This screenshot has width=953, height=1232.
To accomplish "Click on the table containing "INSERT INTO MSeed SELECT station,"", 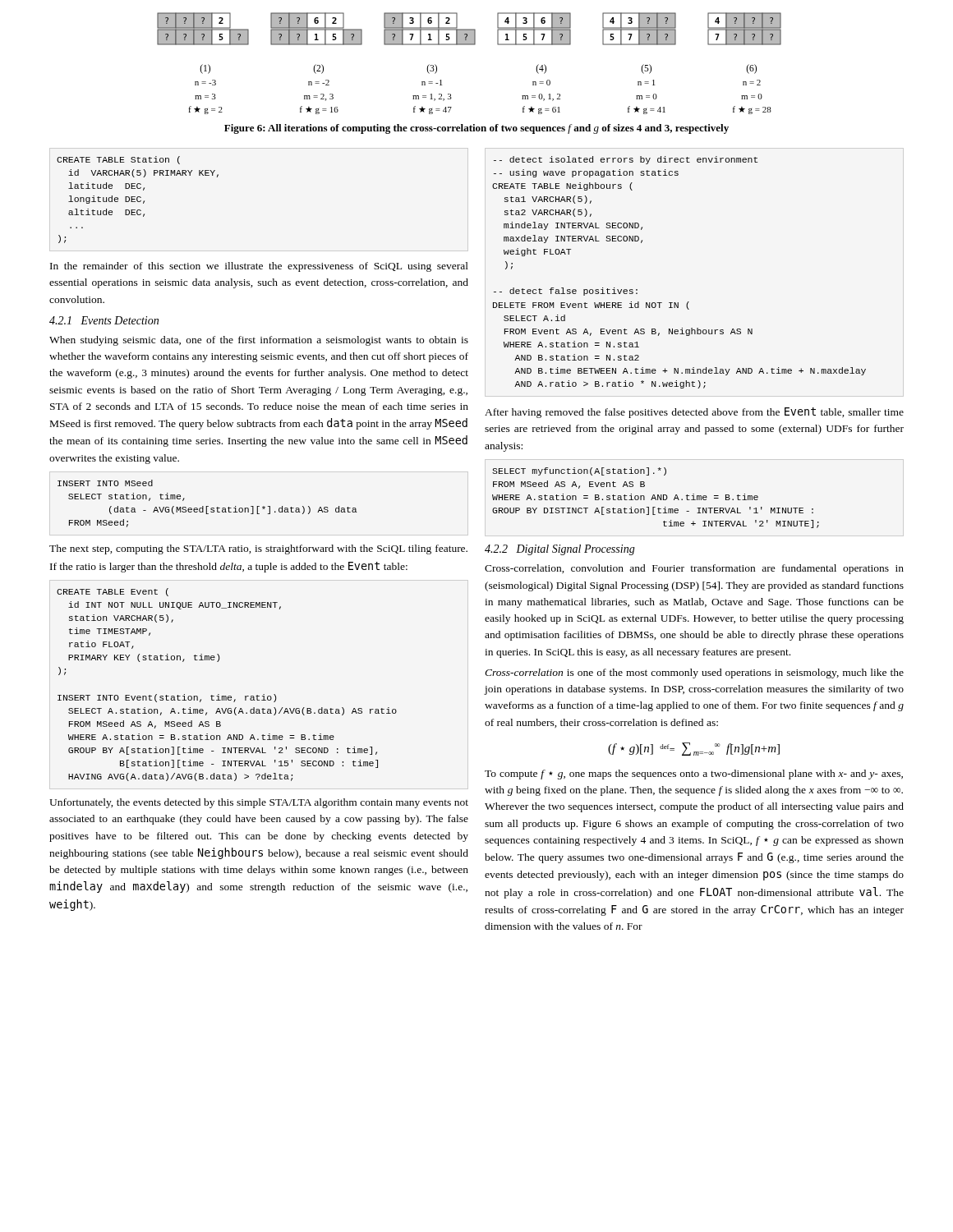I will tap(259, 504).
